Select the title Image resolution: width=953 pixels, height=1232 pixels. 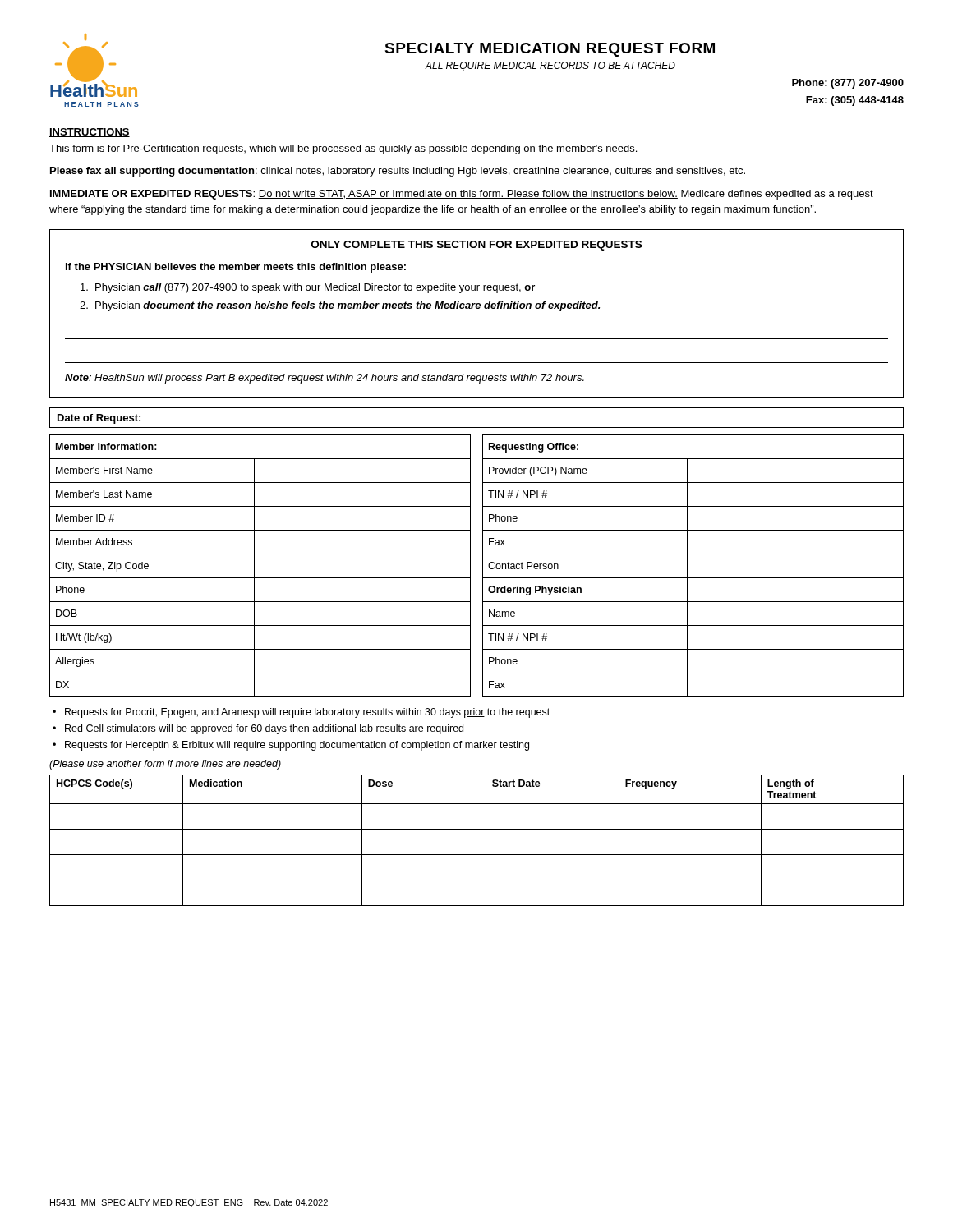coord(550,48)
